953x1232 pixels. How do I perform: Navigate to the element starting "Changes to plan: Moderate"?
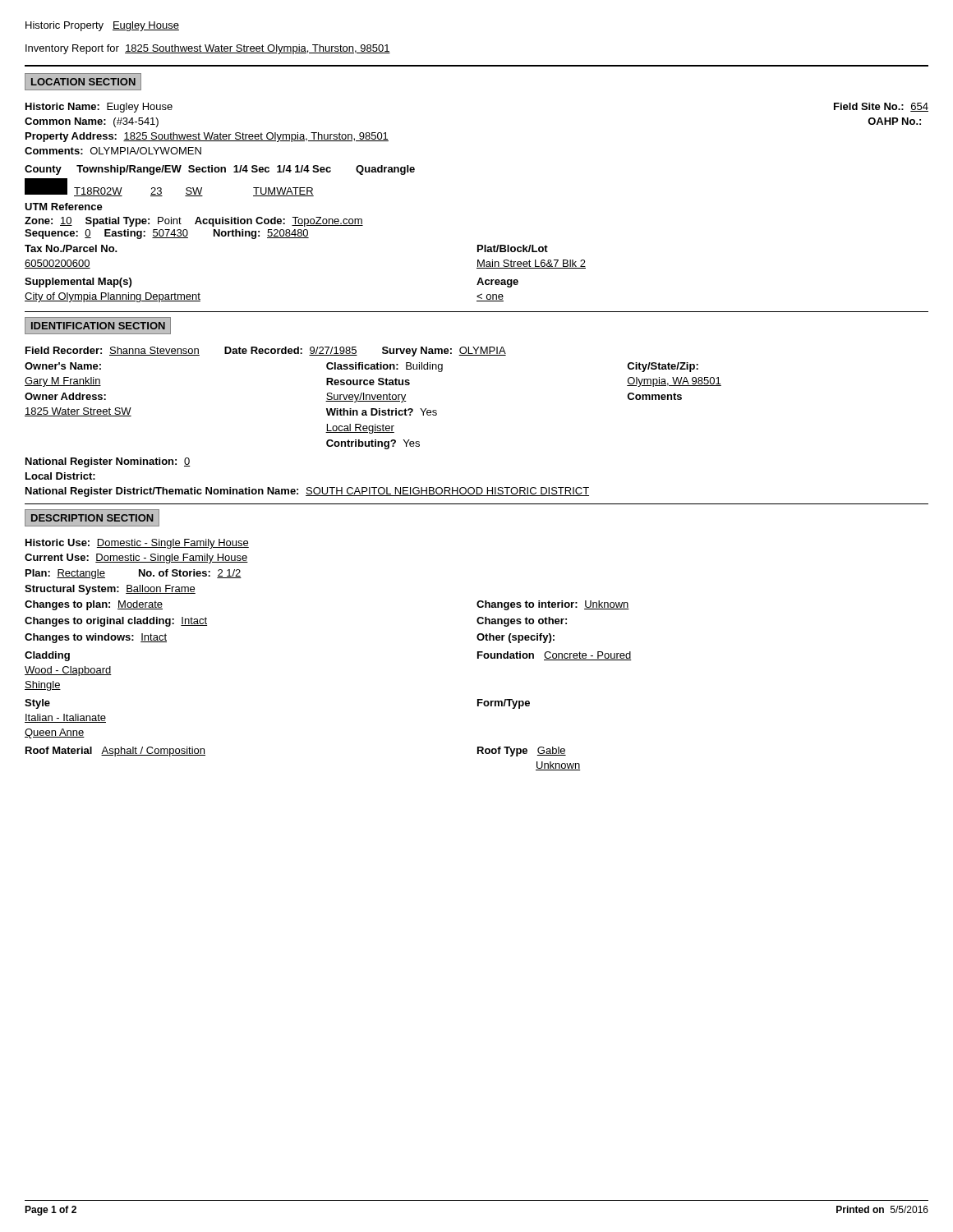pyautogui.click(x=476, y=622)
